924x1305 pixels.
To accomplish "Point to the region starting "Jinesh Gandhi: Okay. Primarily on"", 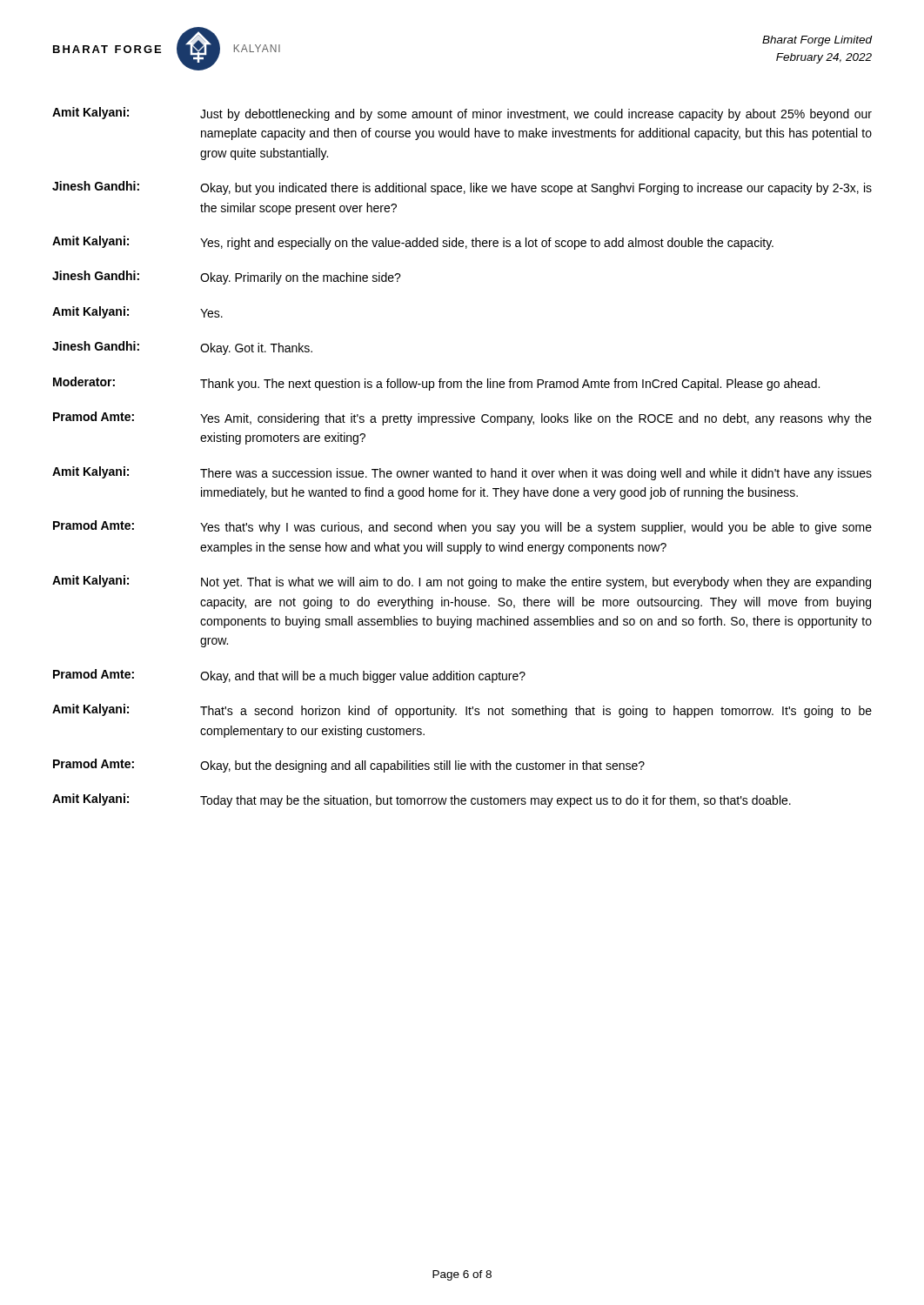I will coord(227,278).
